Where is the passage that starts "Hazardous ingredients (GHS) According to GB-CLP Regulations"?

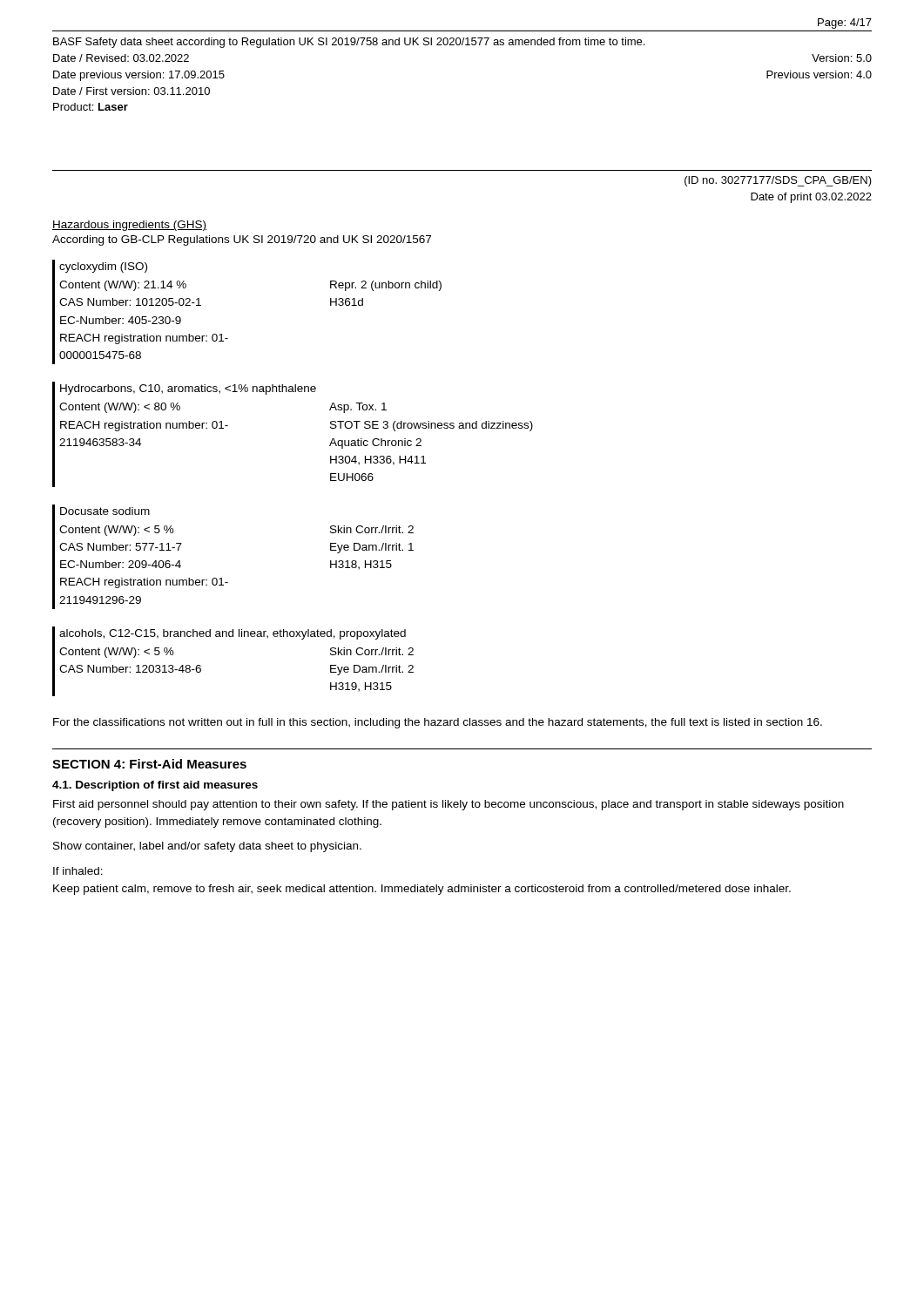[129, 226]
